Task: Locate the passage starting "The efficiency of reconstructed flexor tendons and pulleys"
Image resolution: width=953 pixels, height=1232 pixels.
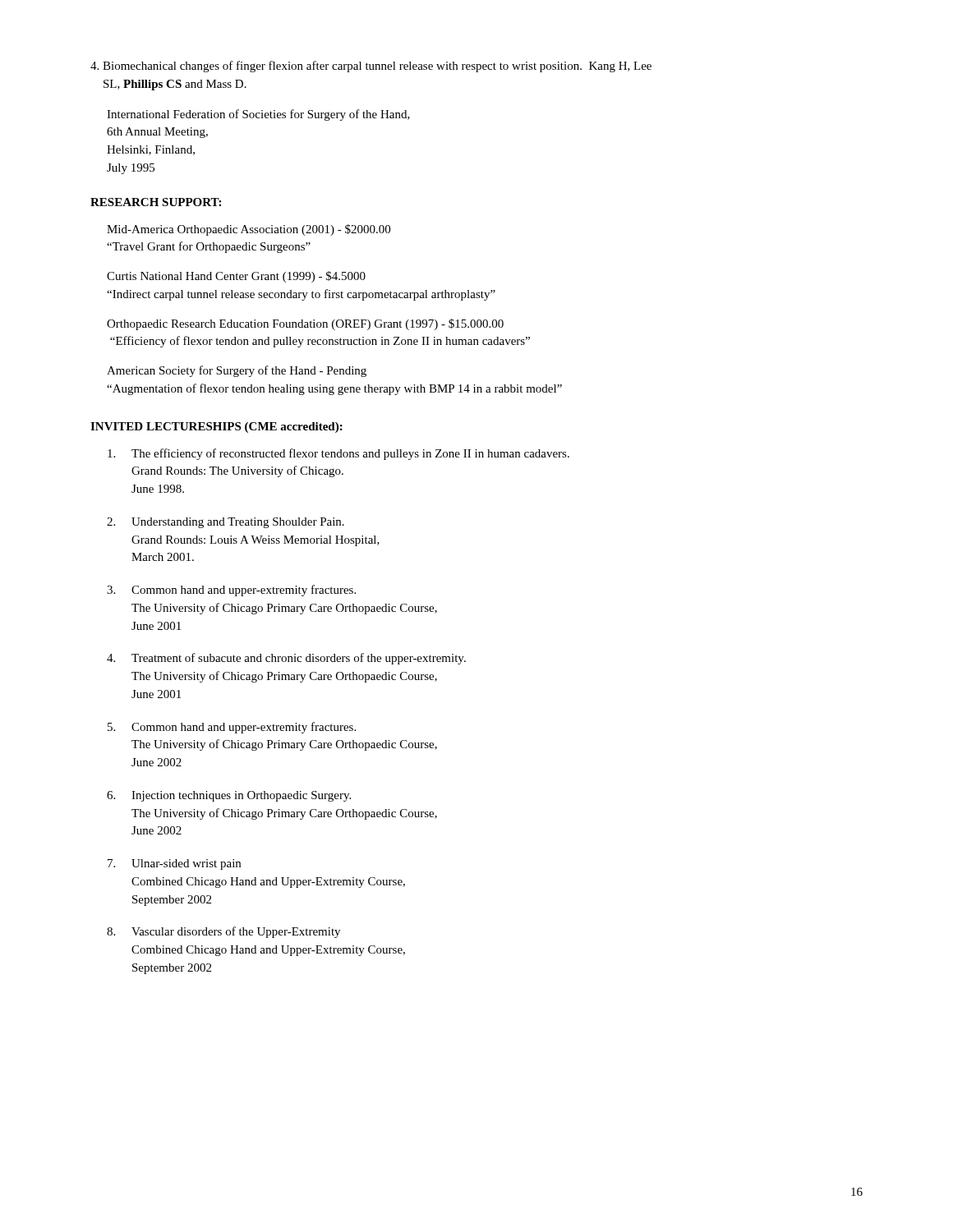Action: 338,454
